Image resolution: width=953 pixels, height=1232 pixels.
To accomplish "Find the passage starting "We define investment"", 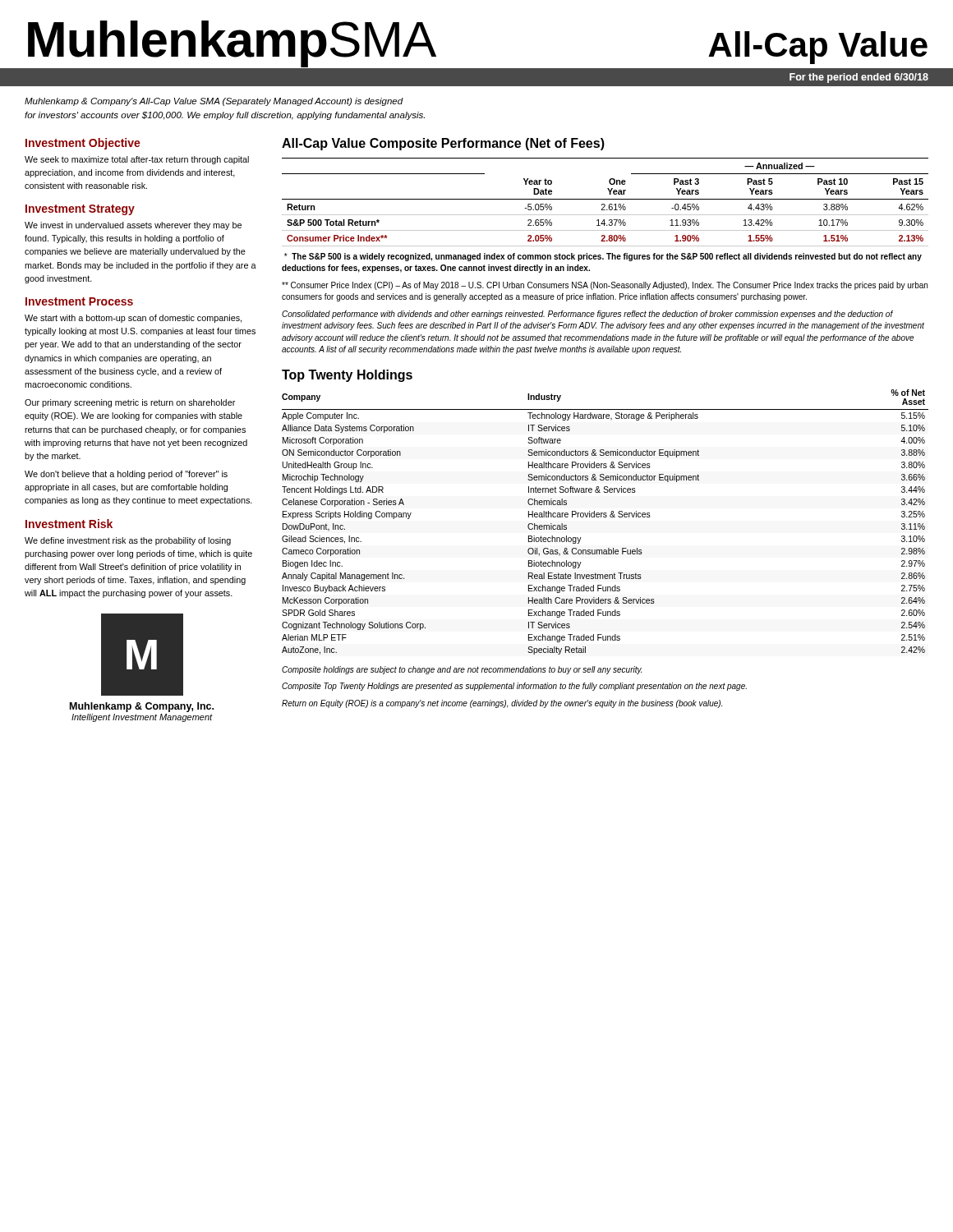I will 139,567.
